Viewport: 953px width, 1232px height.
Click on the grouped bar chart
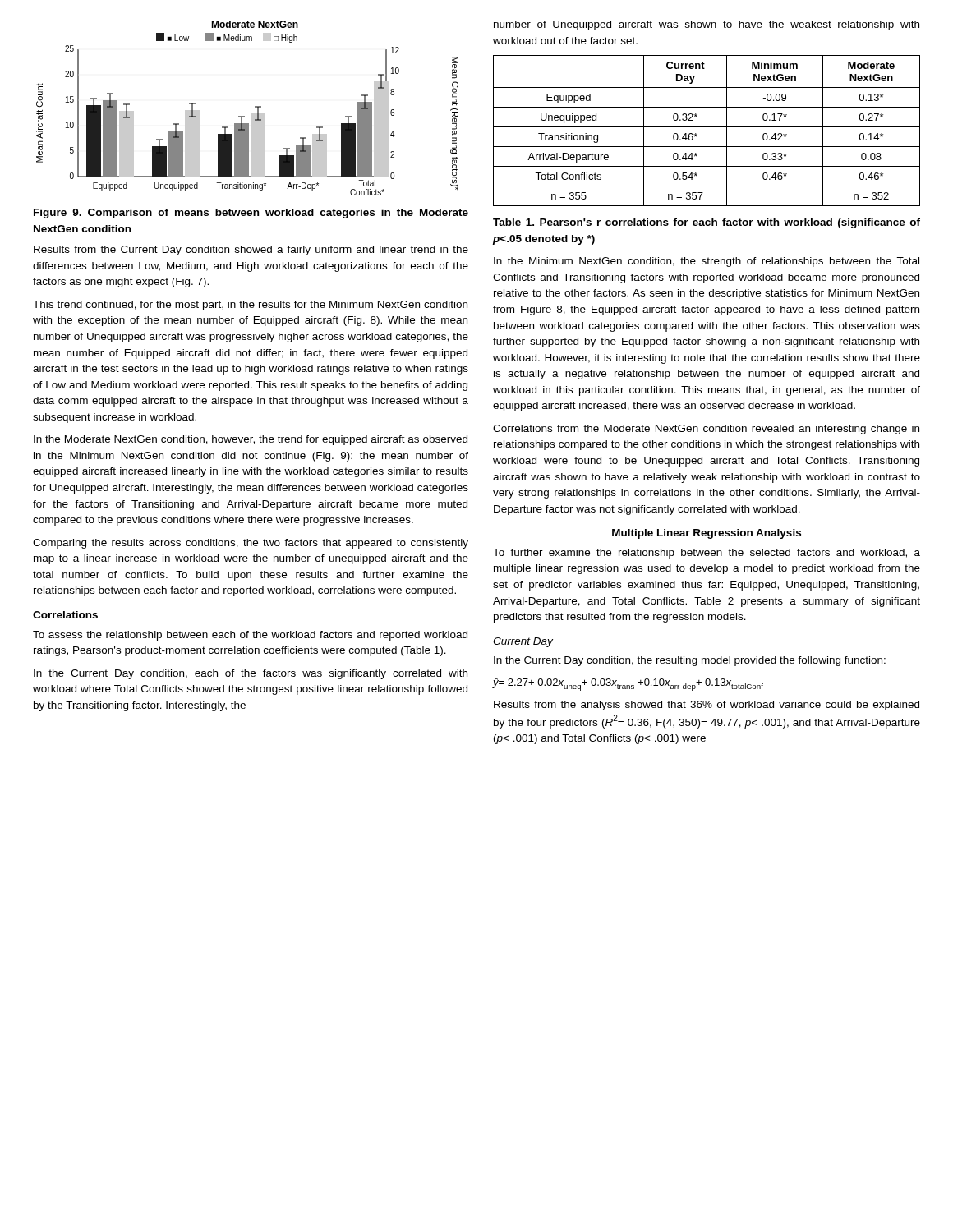(251, 108)
